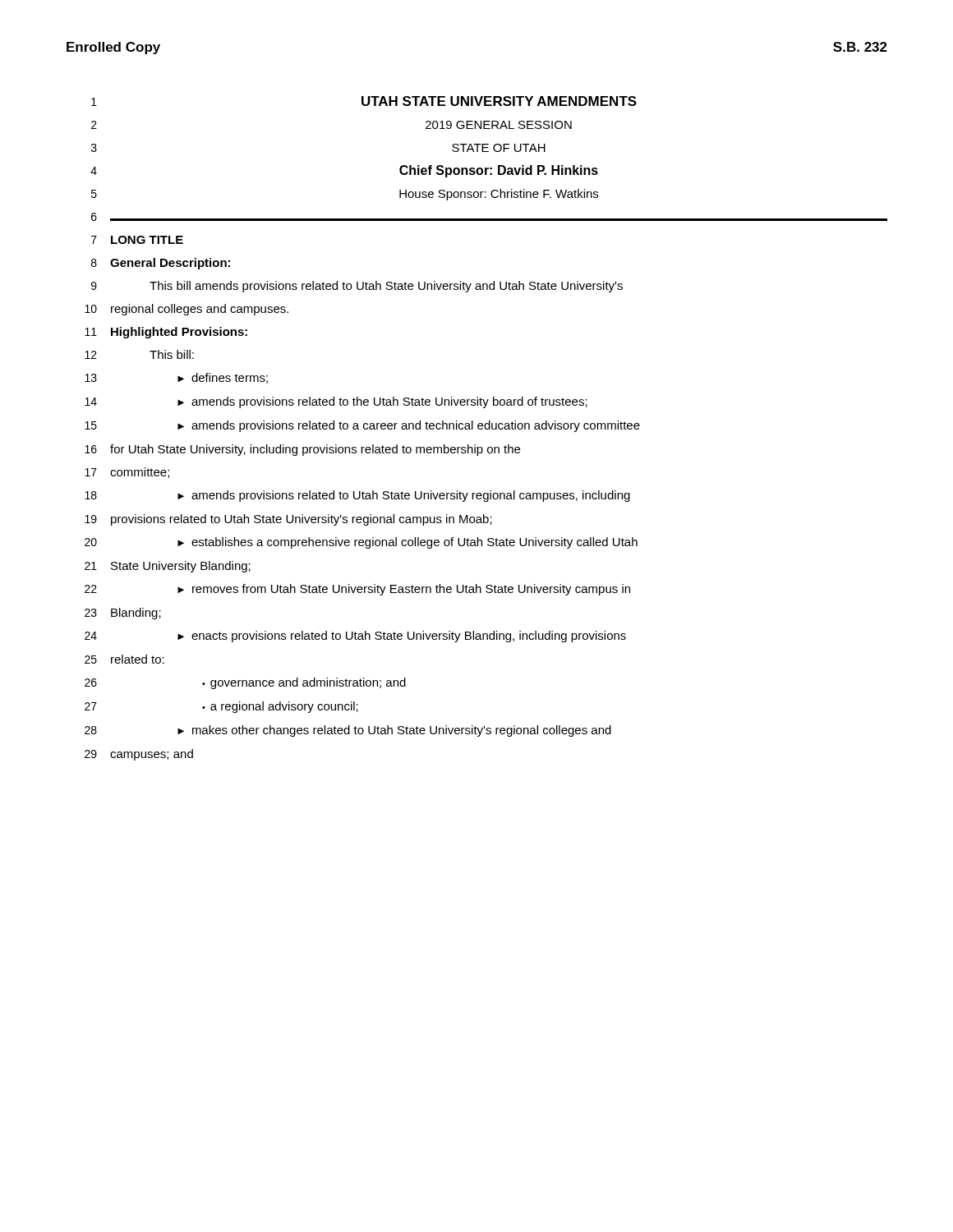
Task: Point to "26 •governance and administration; and"
Action: click(x=245, y=683)
